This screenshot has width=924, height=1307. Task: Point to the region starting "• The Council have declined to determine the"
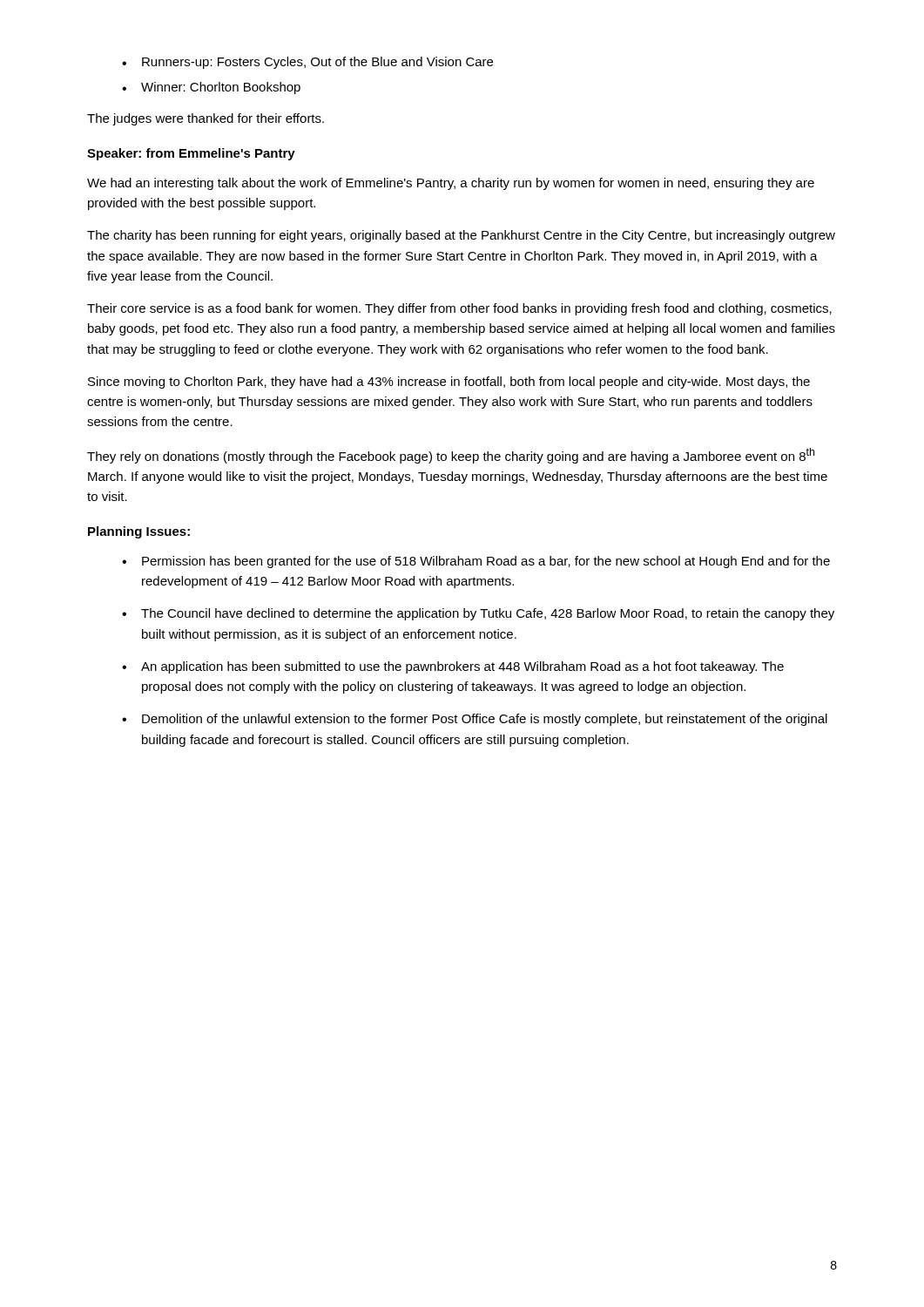479,623
